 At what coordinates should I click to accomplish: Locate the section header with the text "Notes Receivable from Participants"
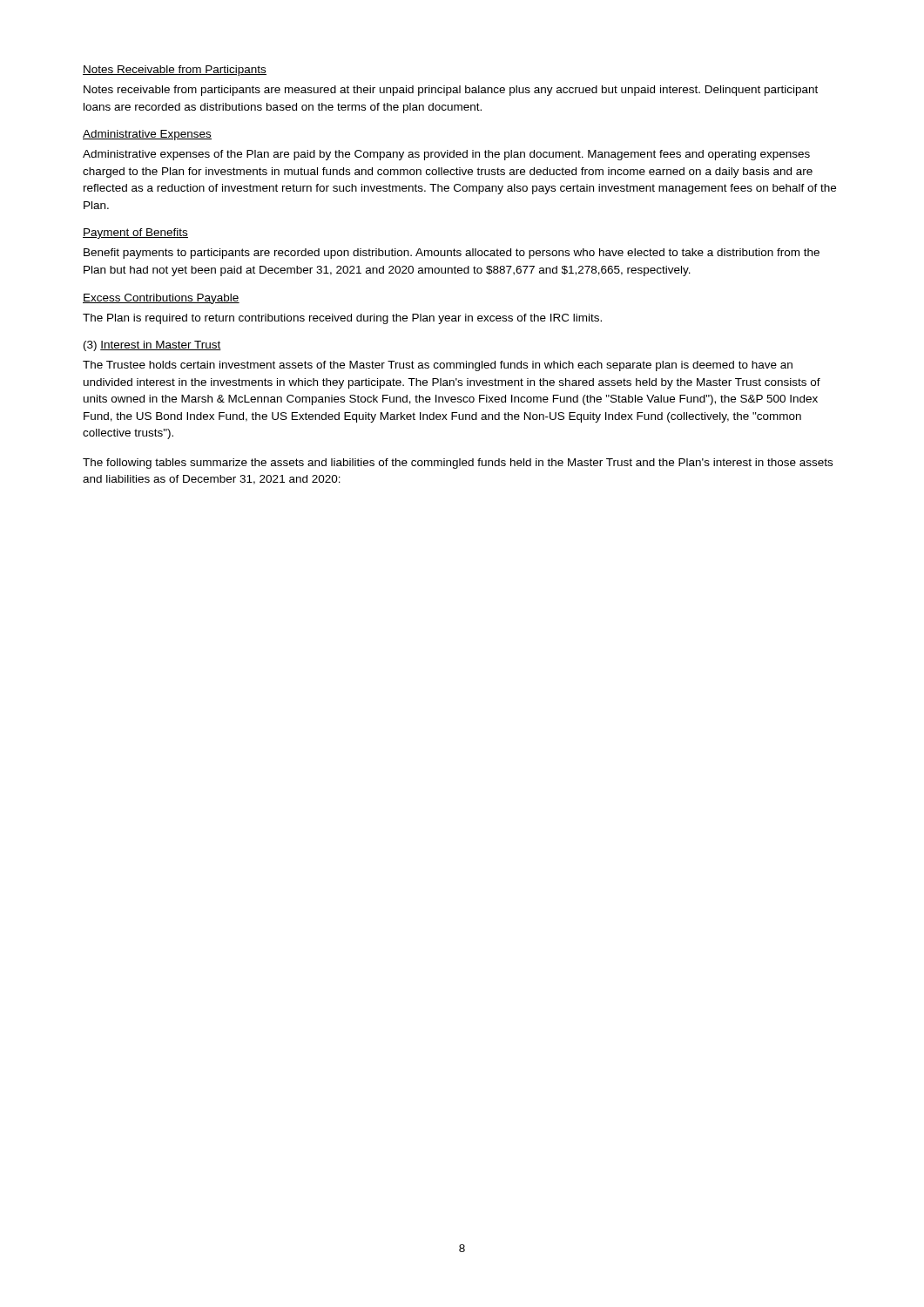175,69
